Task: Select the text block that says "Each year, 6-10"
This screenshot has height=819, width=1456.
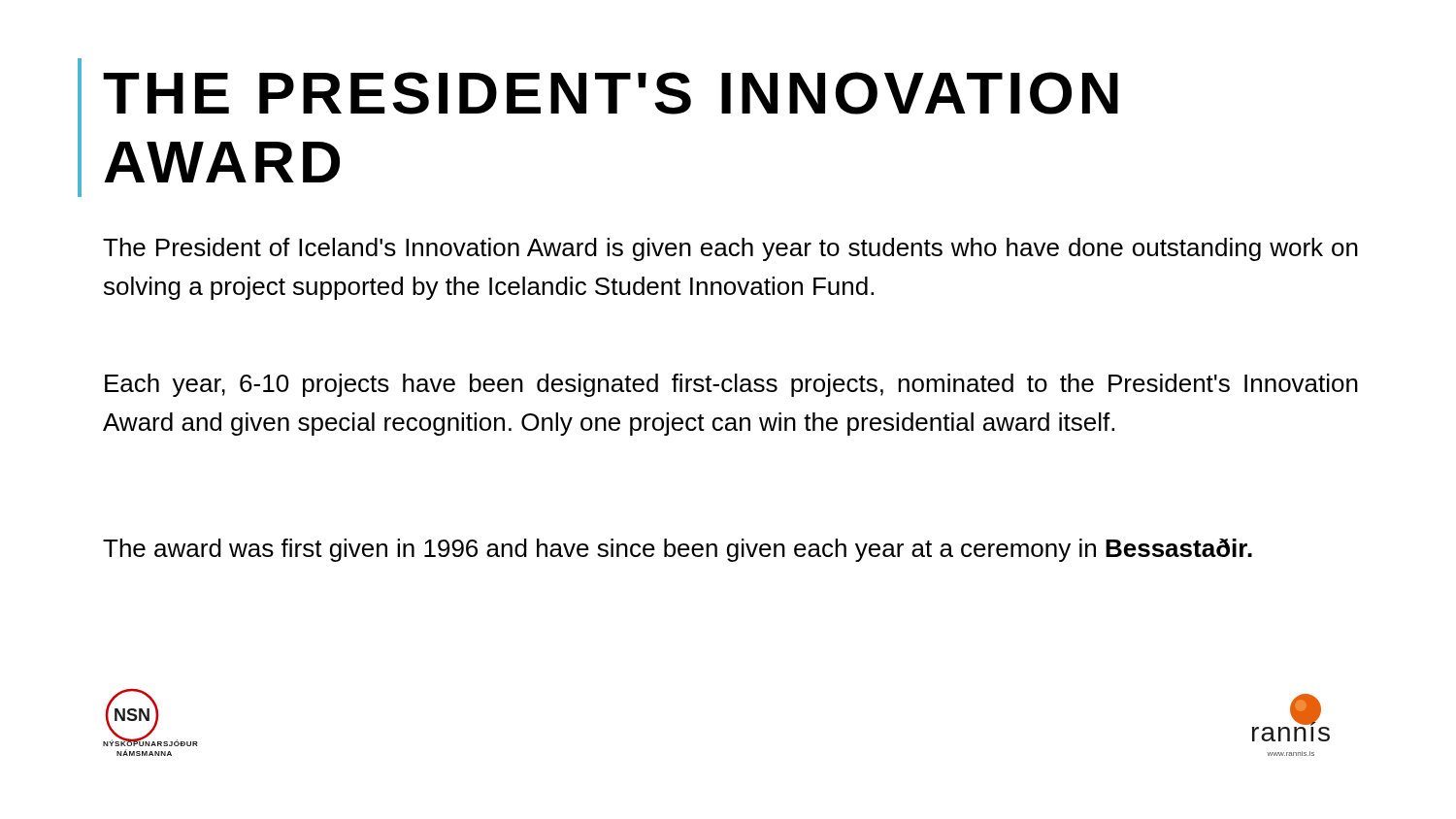Action: (731, 403)
